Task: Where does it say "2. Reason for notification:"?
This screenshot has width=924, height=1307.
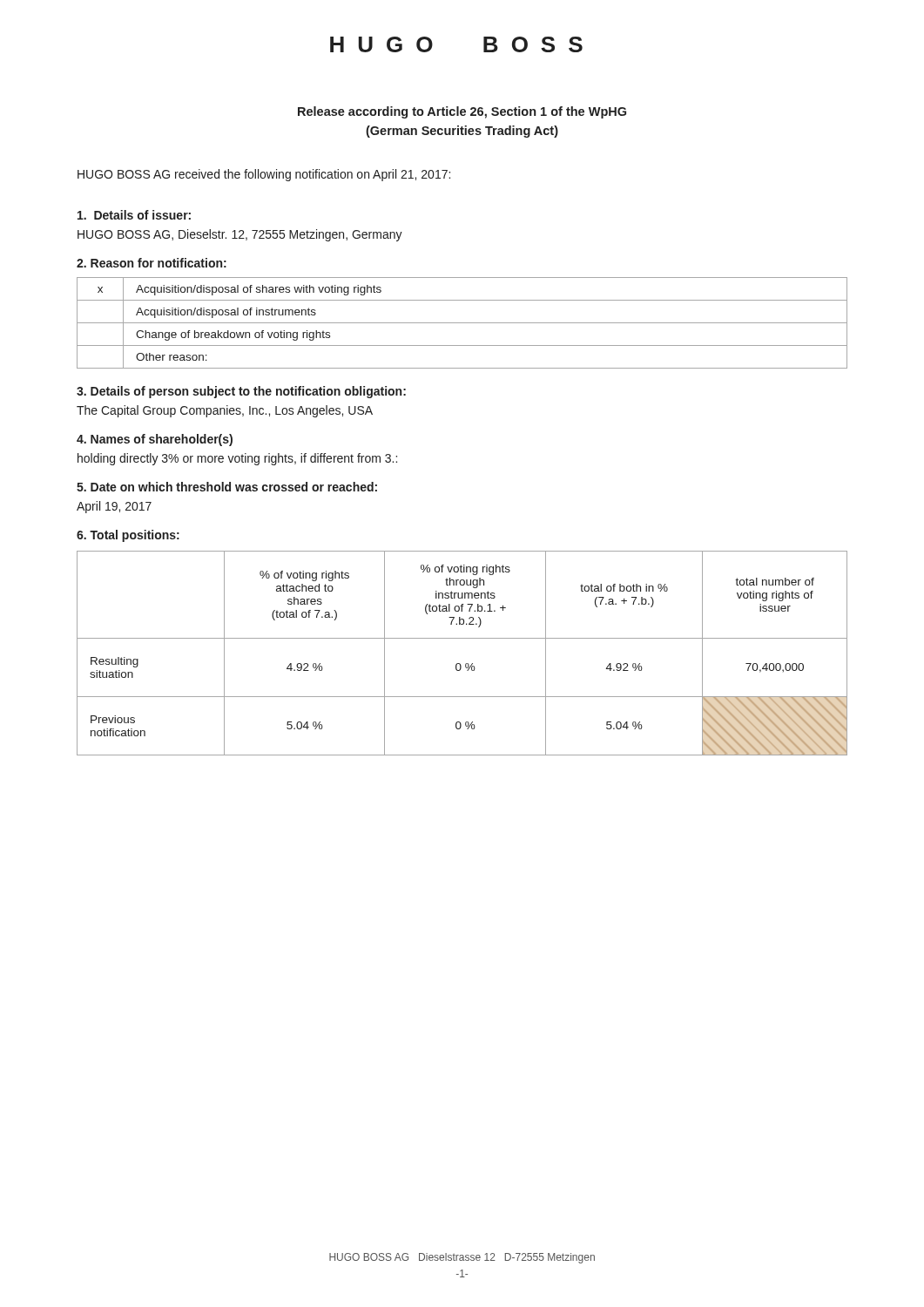Action: click(152, 263)
